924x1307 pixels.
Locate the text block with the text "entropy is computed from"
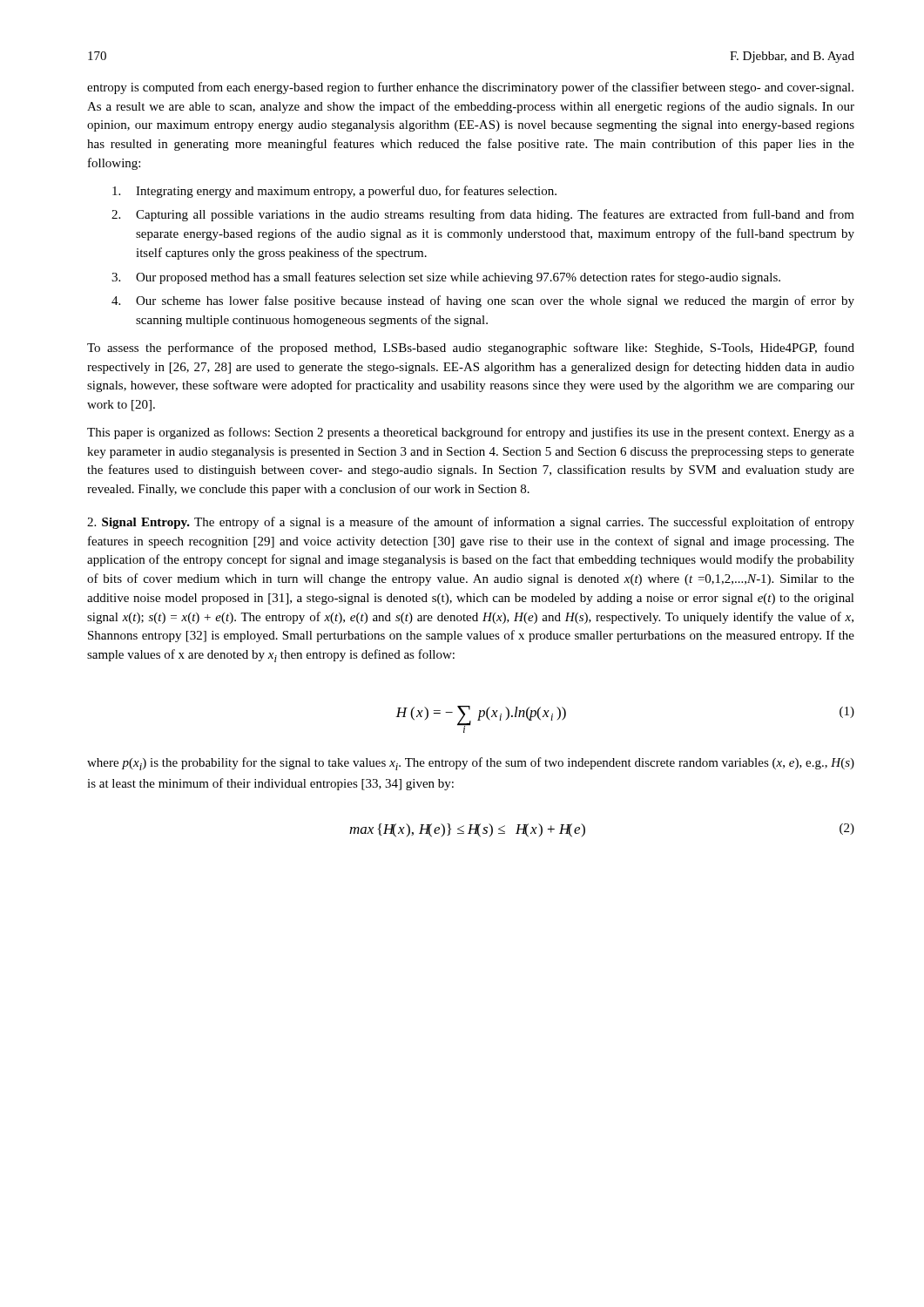[x=471, y=126]
